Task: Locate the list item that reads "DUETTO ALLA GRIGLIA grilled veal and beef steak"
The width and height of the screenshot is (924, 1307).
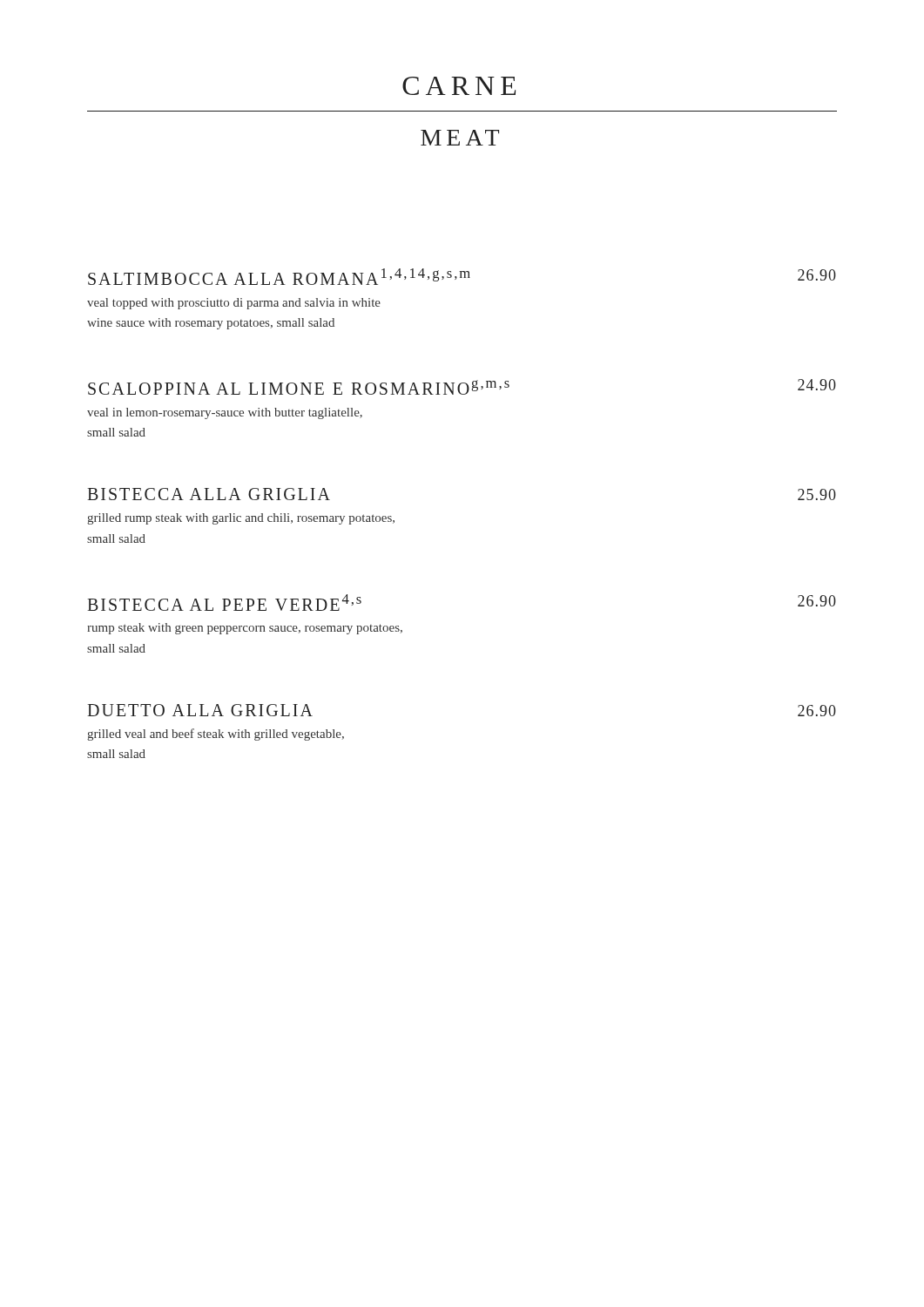Action: click(202, 710)
